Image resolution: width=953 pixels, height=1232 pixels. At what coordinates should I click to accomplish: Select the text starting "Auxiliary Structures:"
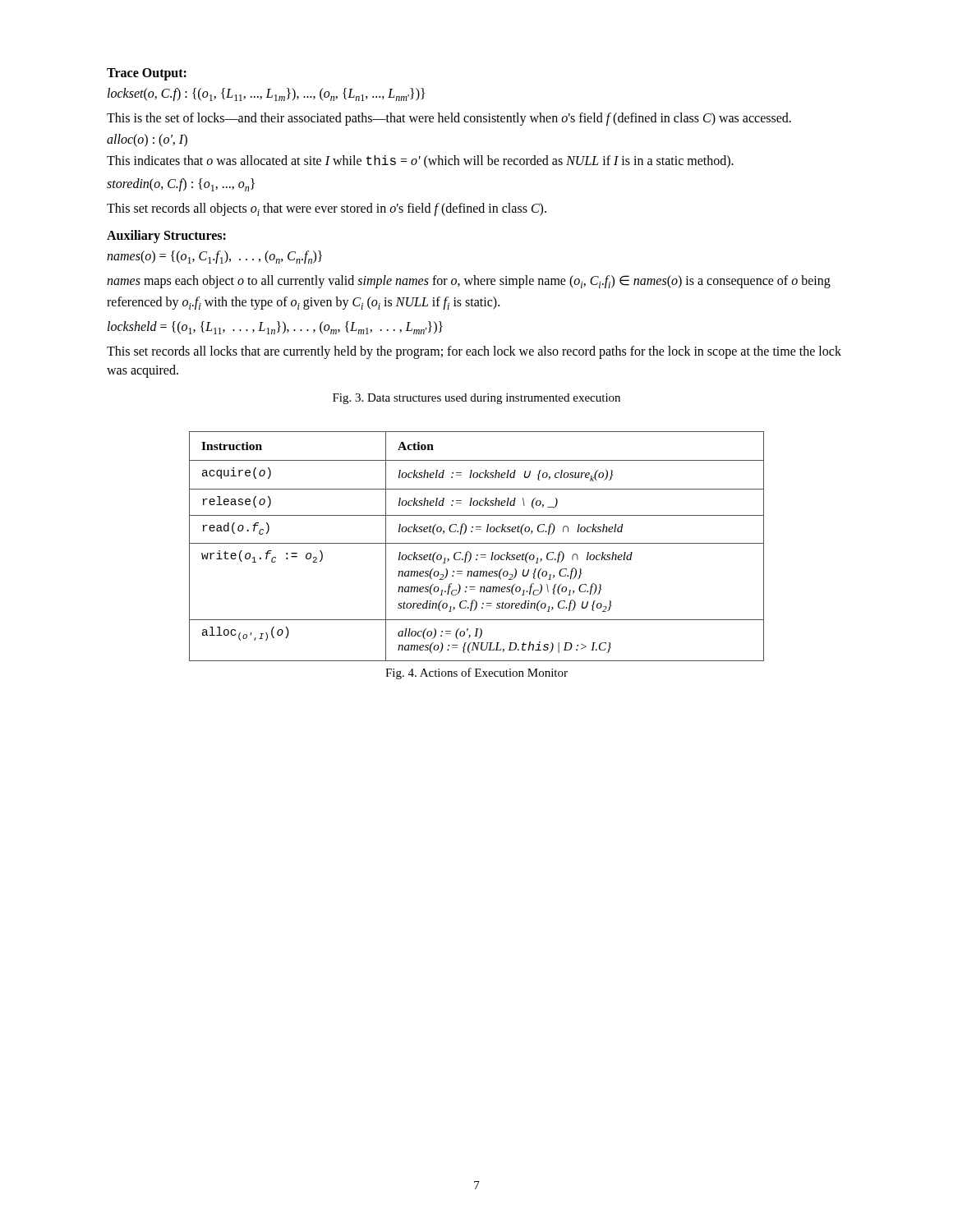click(167, 236)
